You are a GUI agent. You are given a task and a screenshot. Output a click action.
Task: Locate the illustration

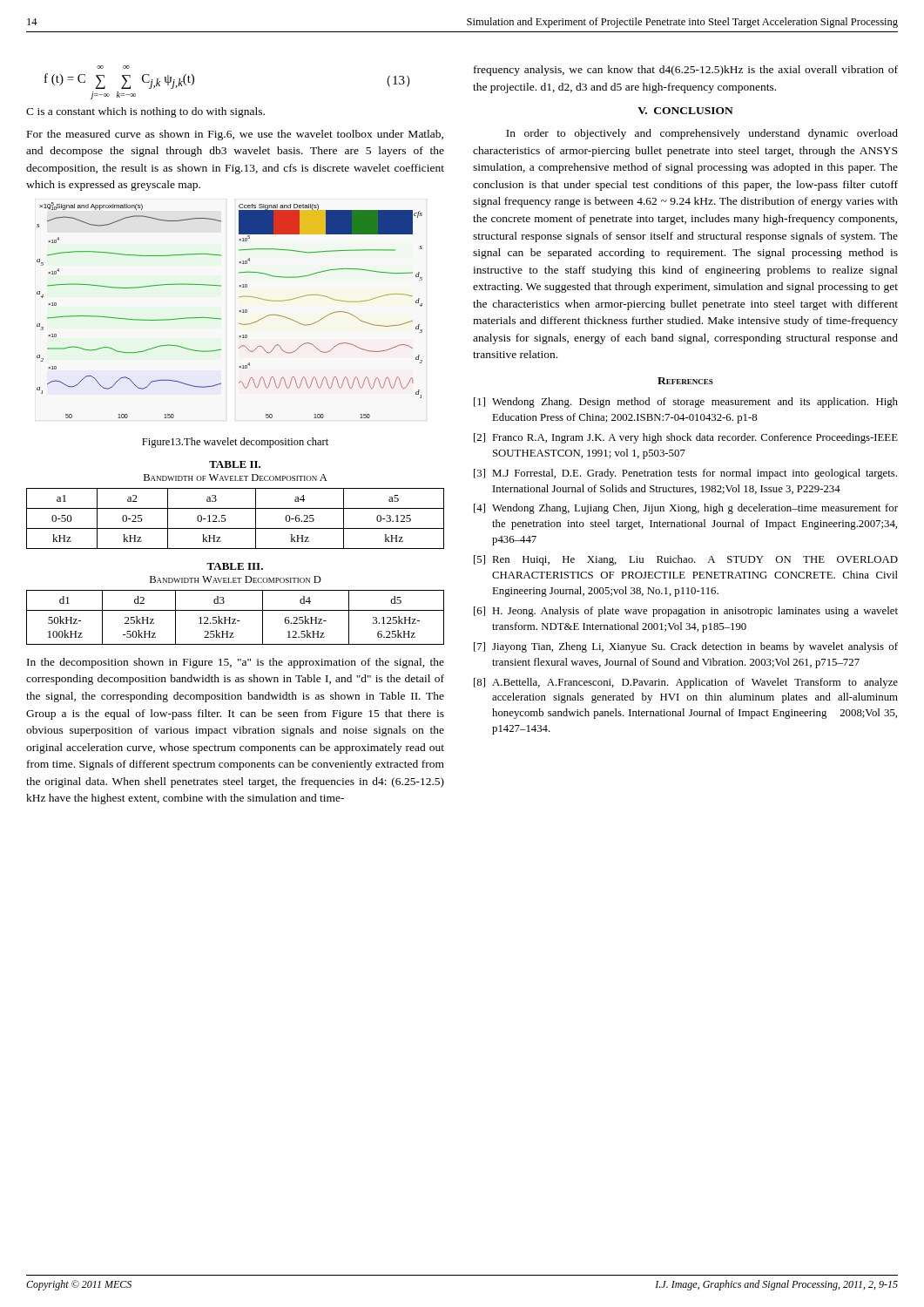(x=235, y=316)
